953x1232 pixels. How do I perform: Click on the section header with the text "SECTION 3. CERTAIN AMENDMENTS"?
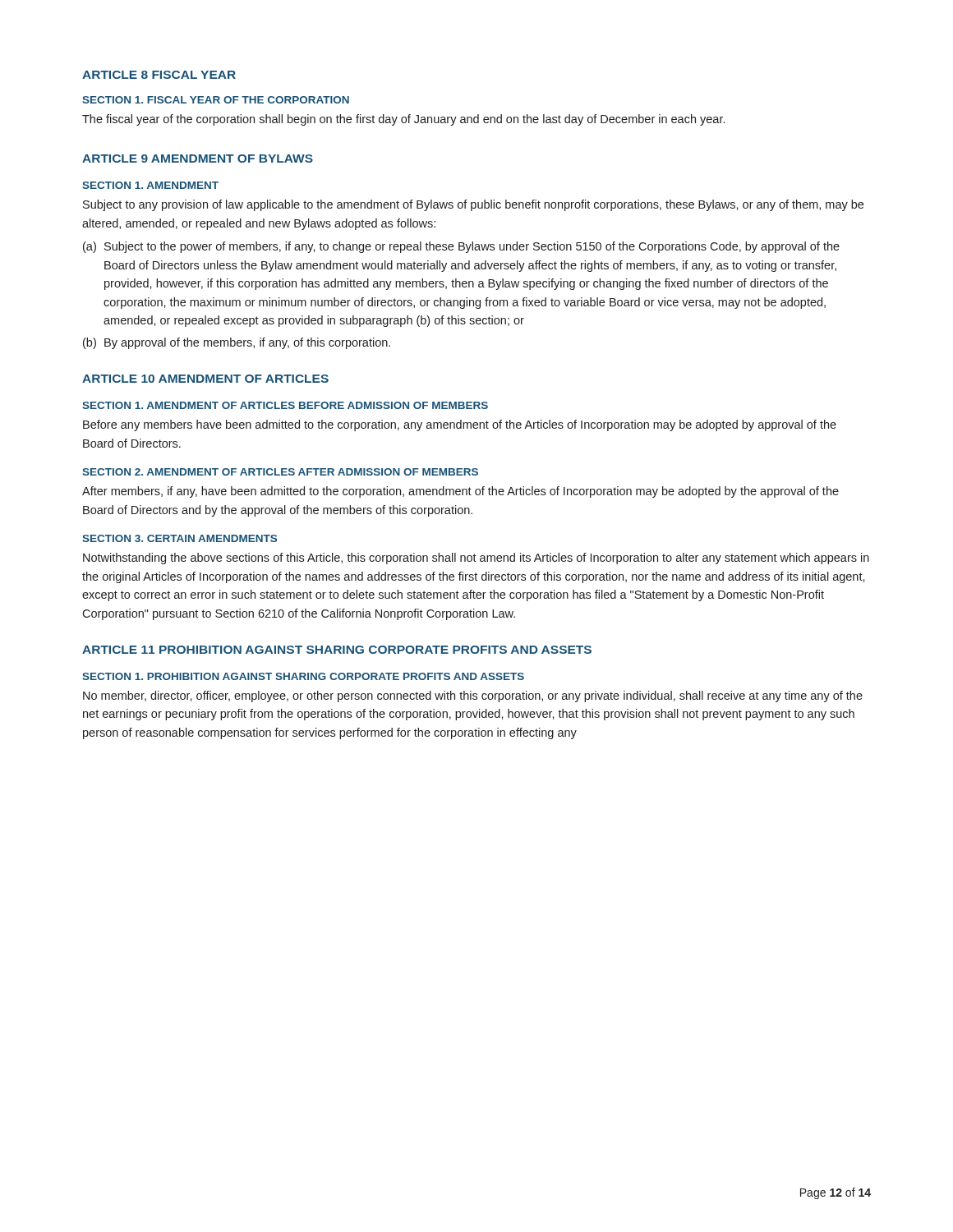(x=180, y=539)
